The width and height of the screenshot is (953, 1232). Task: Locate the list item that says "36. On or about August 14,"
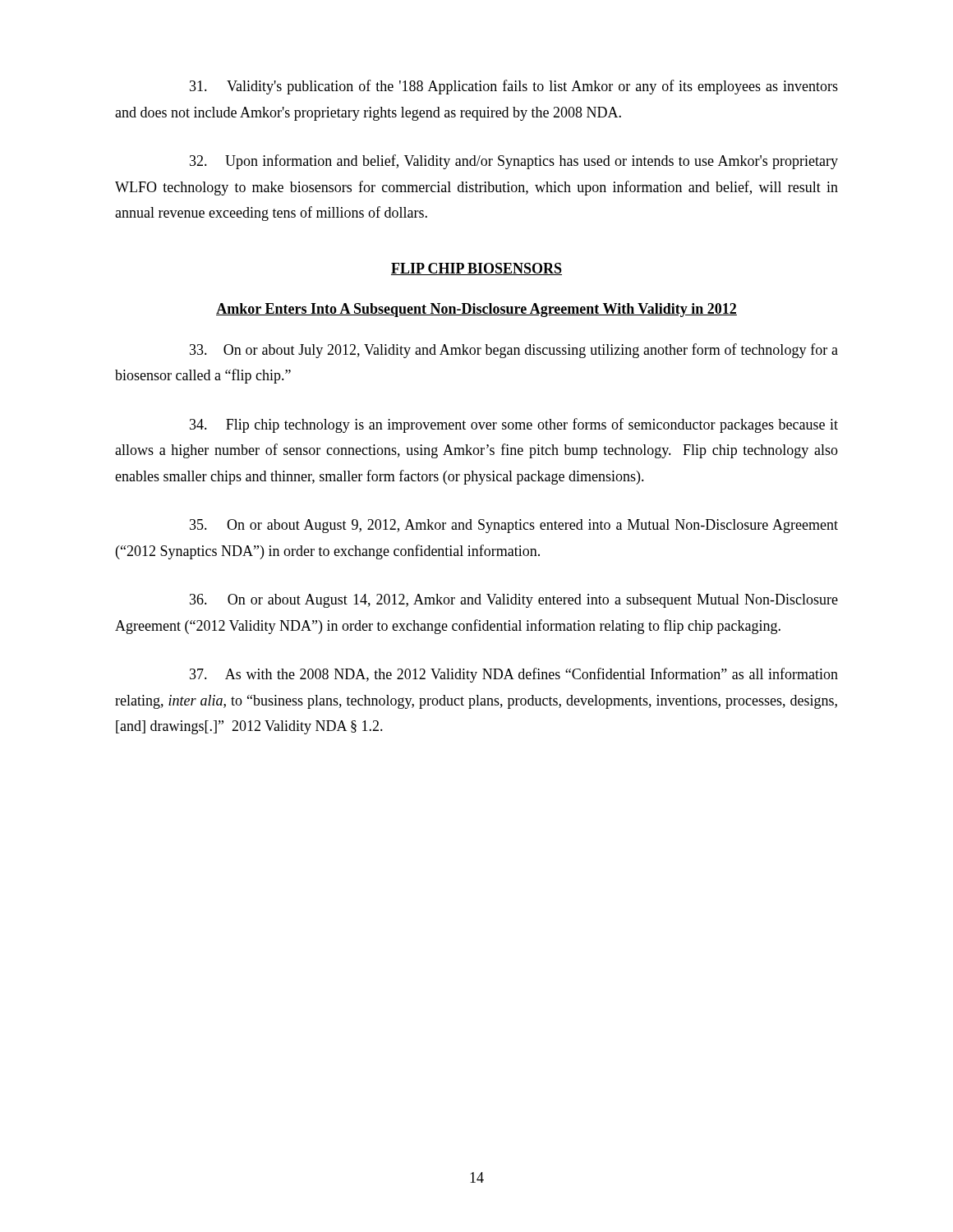pyautogui.click(x=476, y=612)
